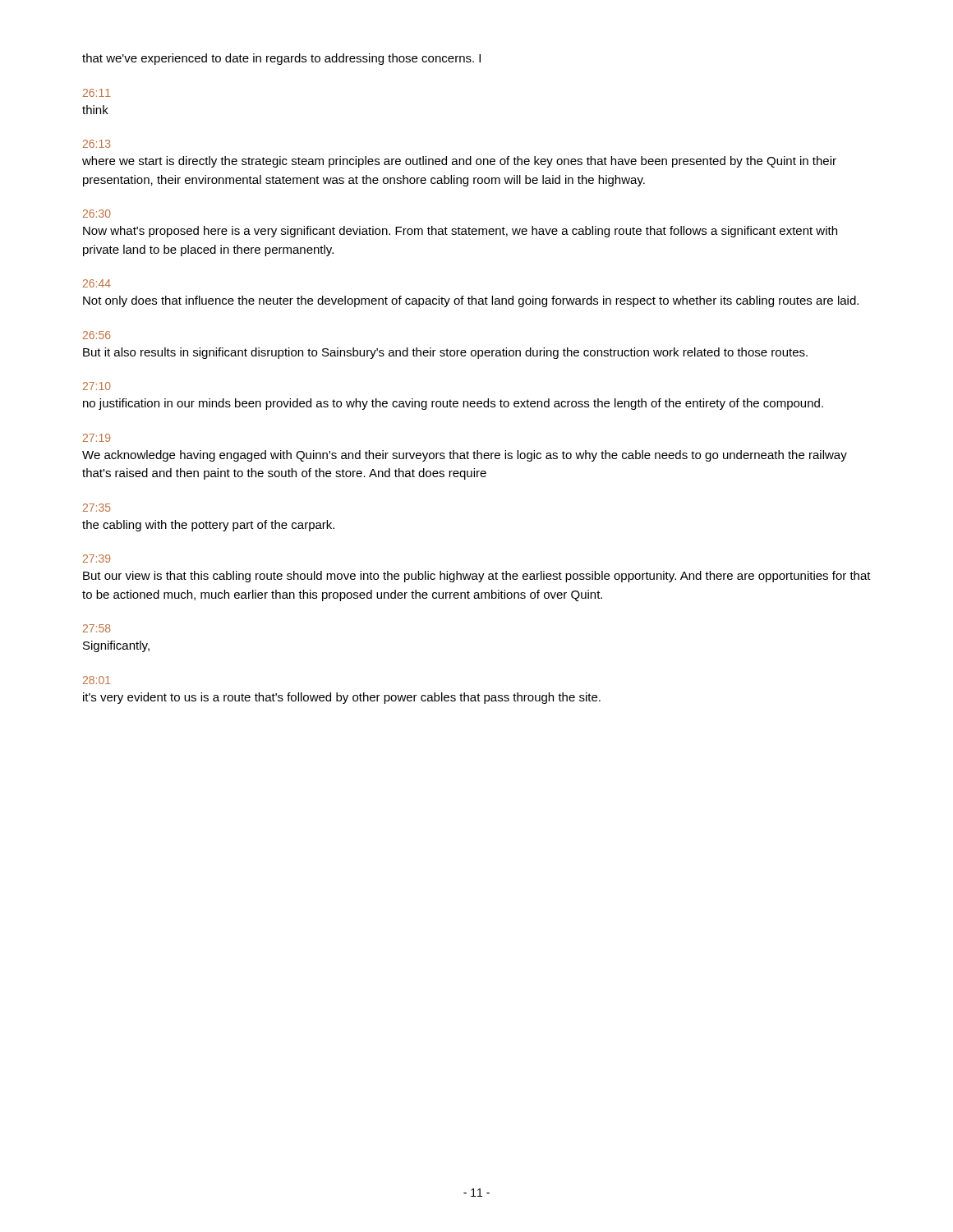
Task: Click on the text block starting "that we've experienced to date in regards to"
Action: coord(476,59)
